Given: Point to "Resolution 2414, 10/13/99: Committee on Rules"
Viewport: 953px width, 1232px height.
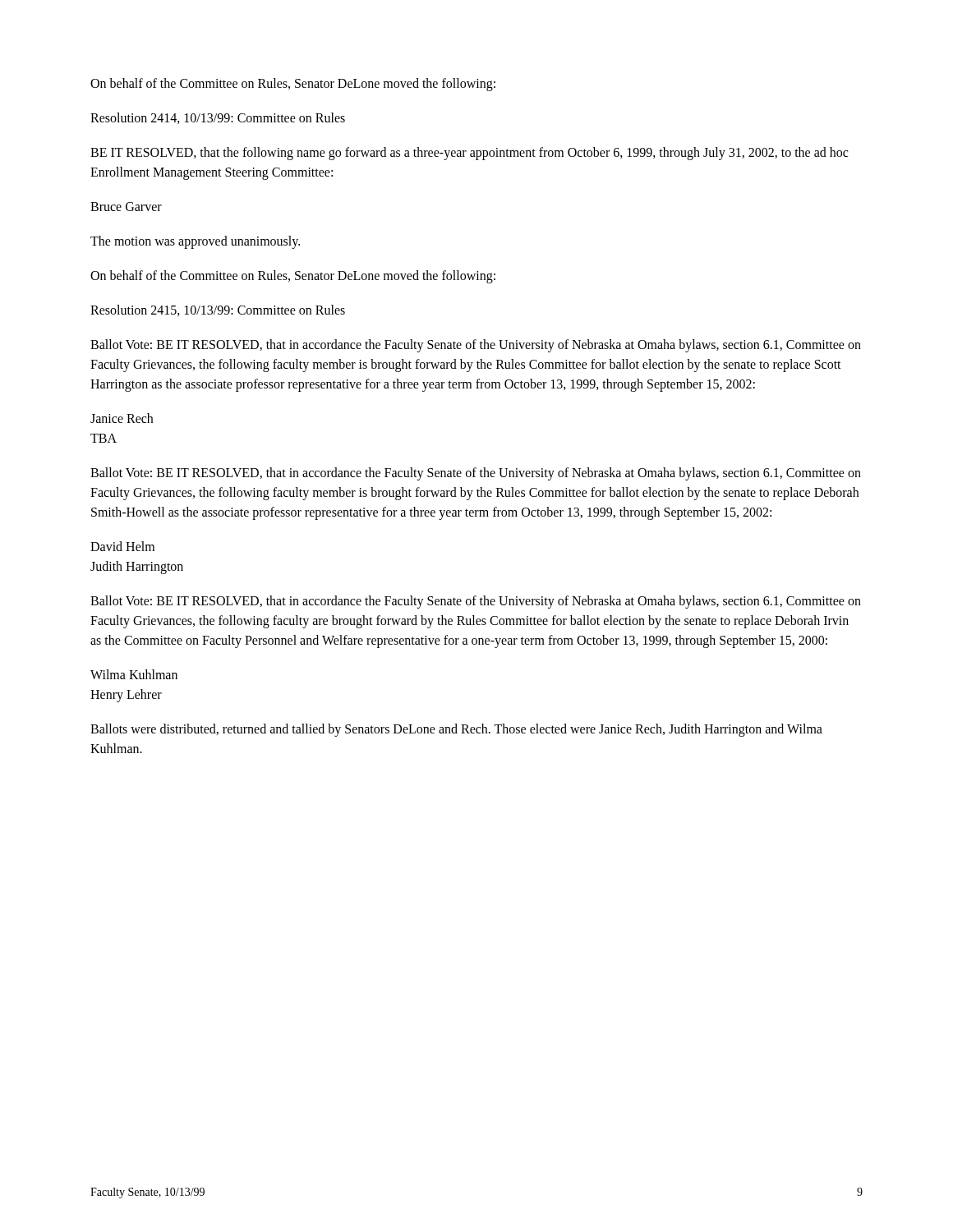Looking at the screenshot, I should pyautogui.click(x=218, y=118).
